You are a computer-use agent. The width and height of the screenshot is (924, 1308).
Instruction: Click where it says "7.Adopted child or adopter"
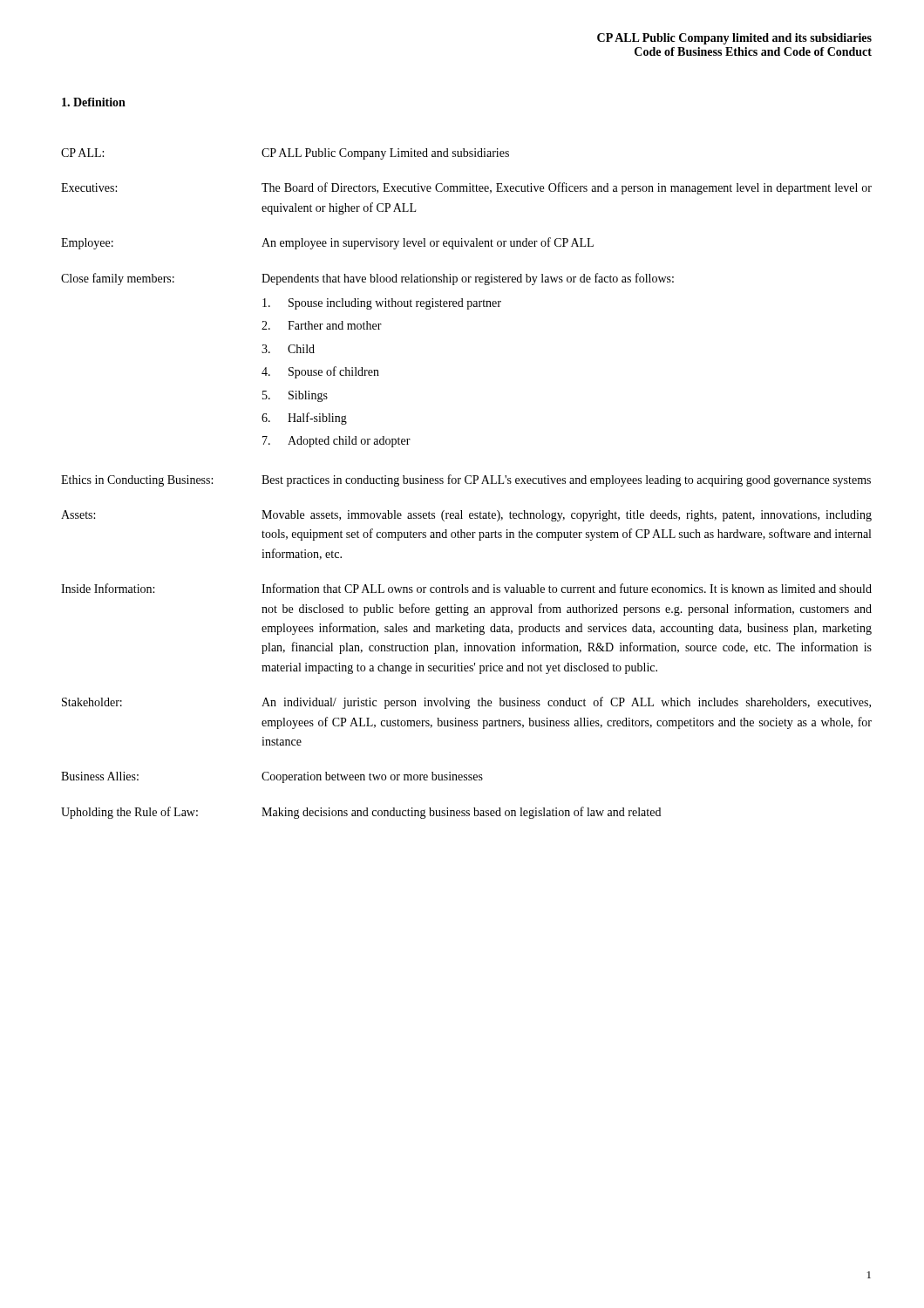tap(336, 442)
